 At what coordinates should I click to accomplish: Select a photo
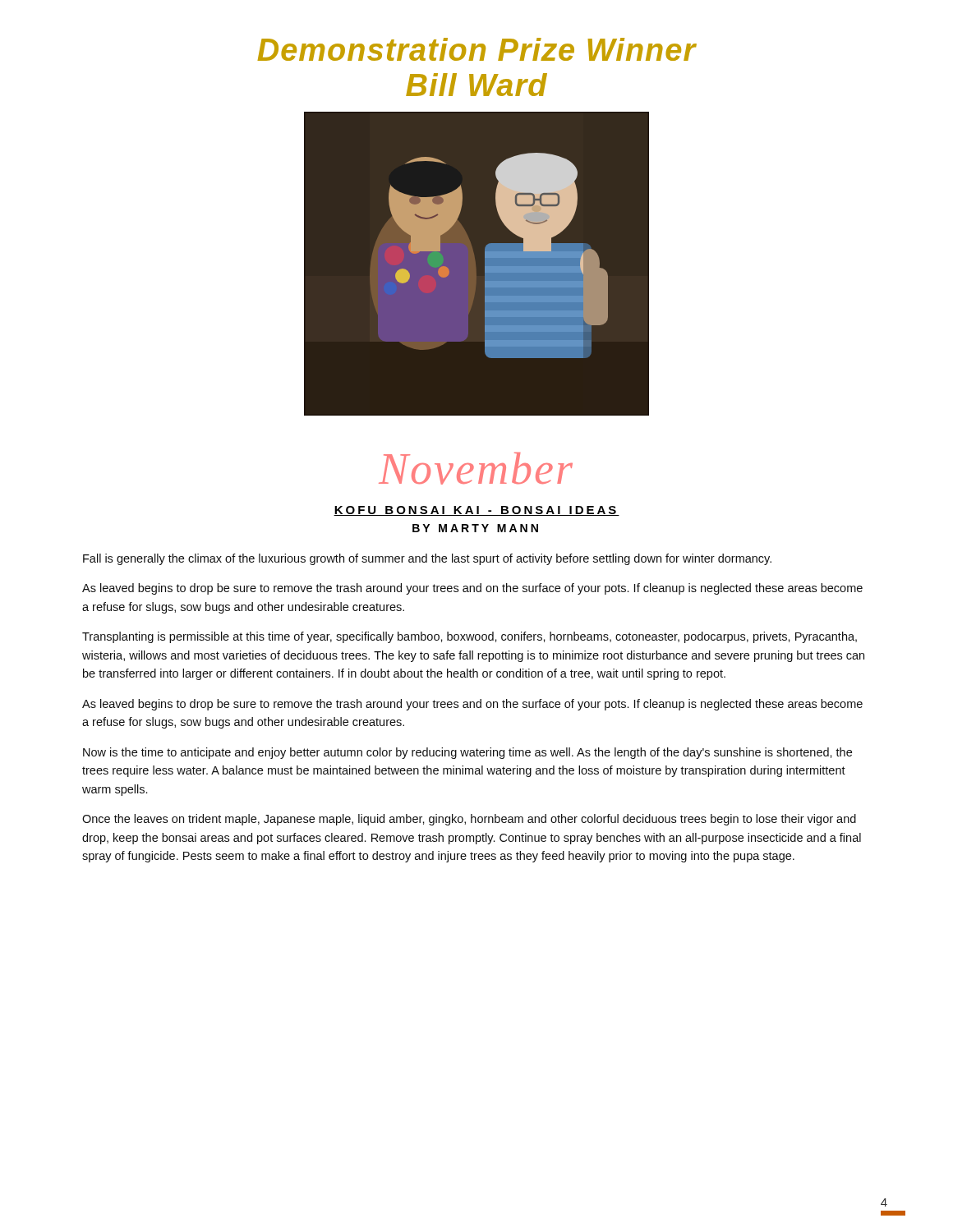click(476, 265)
